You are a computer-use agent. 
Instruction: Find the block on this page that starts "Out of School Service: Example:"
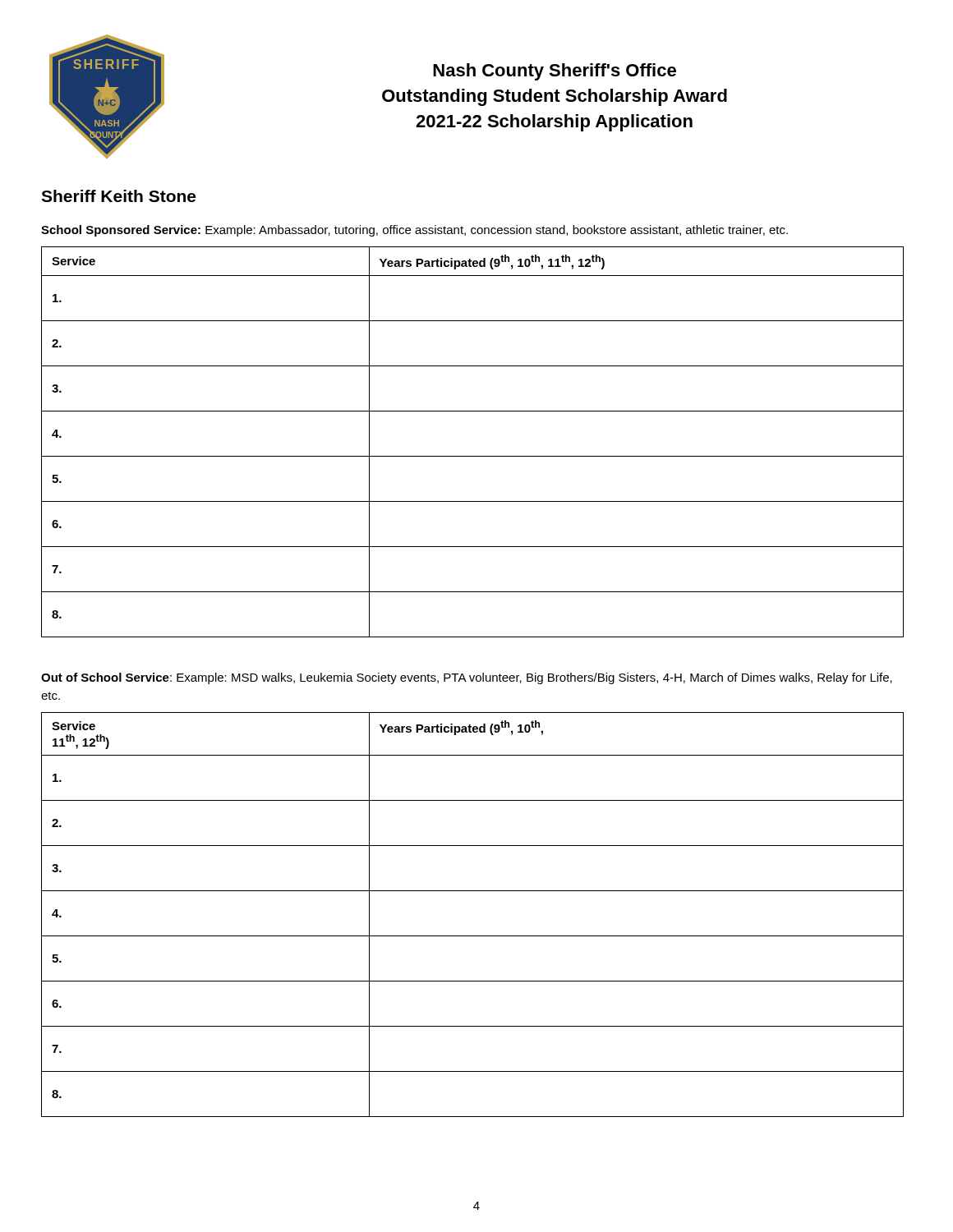pos(467,686)
